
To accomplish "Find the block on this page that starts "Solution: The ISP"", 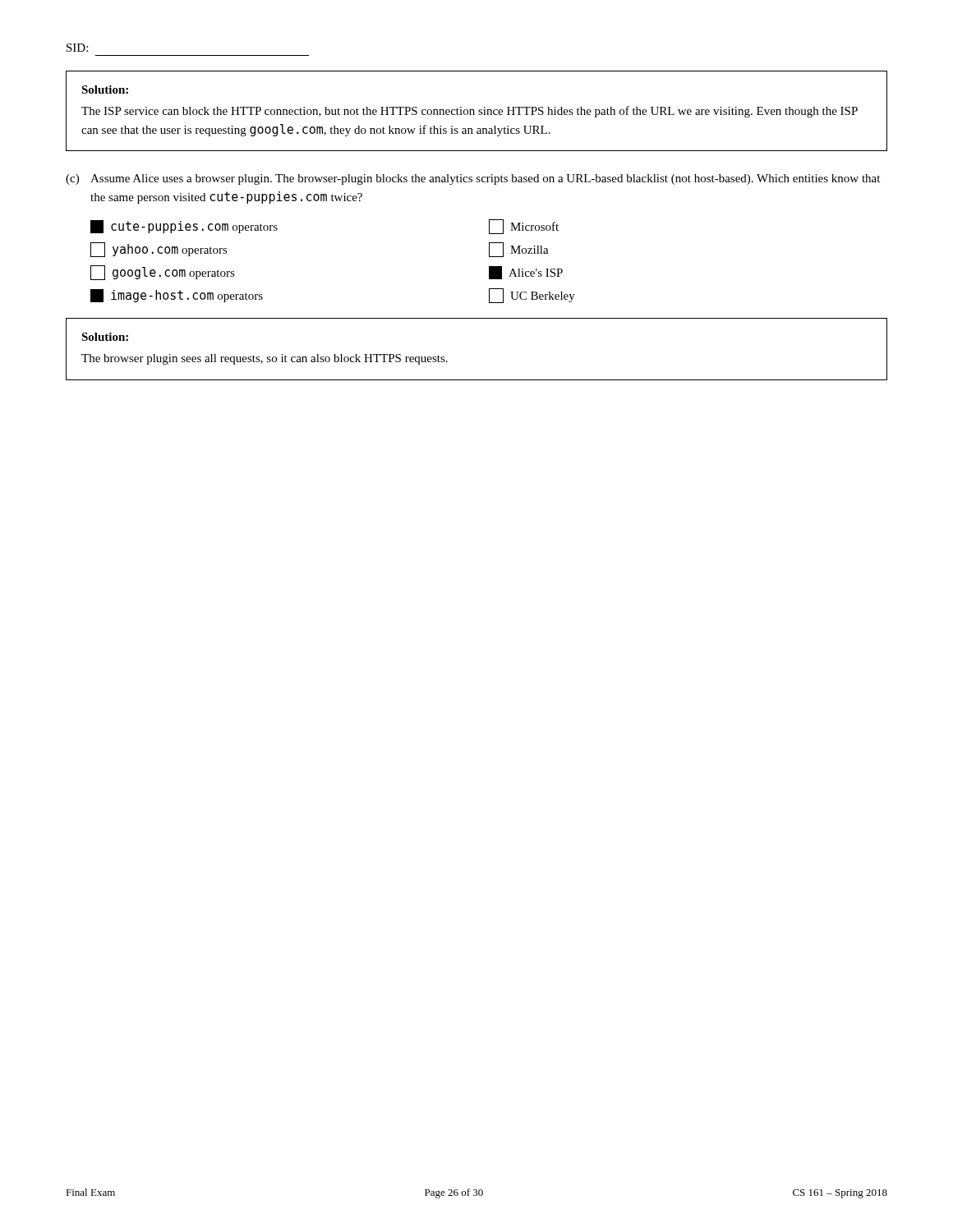I will [x=476, y=111].
